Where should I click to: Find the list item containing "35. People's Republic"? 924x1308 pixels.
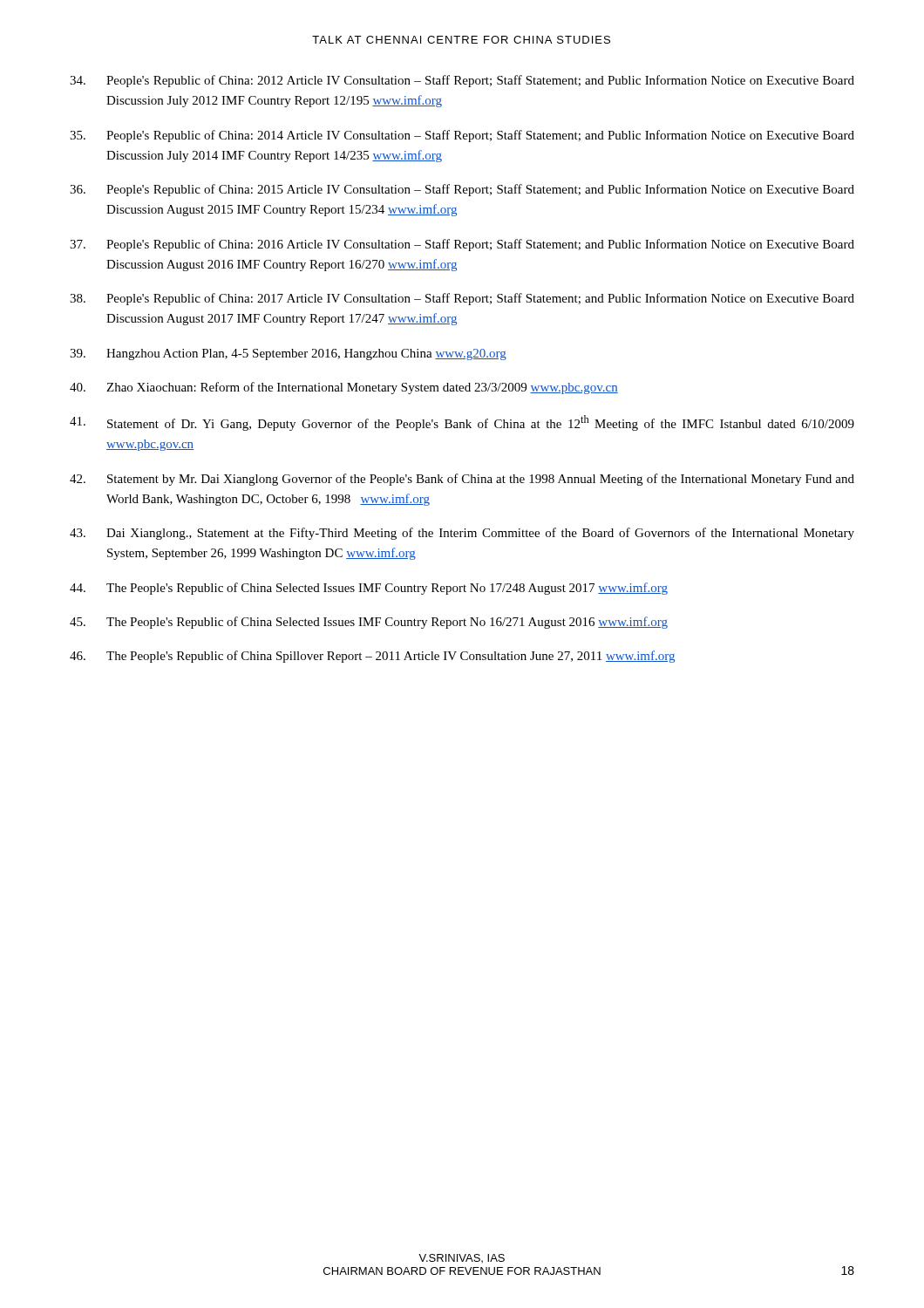(x=462, y=145)
